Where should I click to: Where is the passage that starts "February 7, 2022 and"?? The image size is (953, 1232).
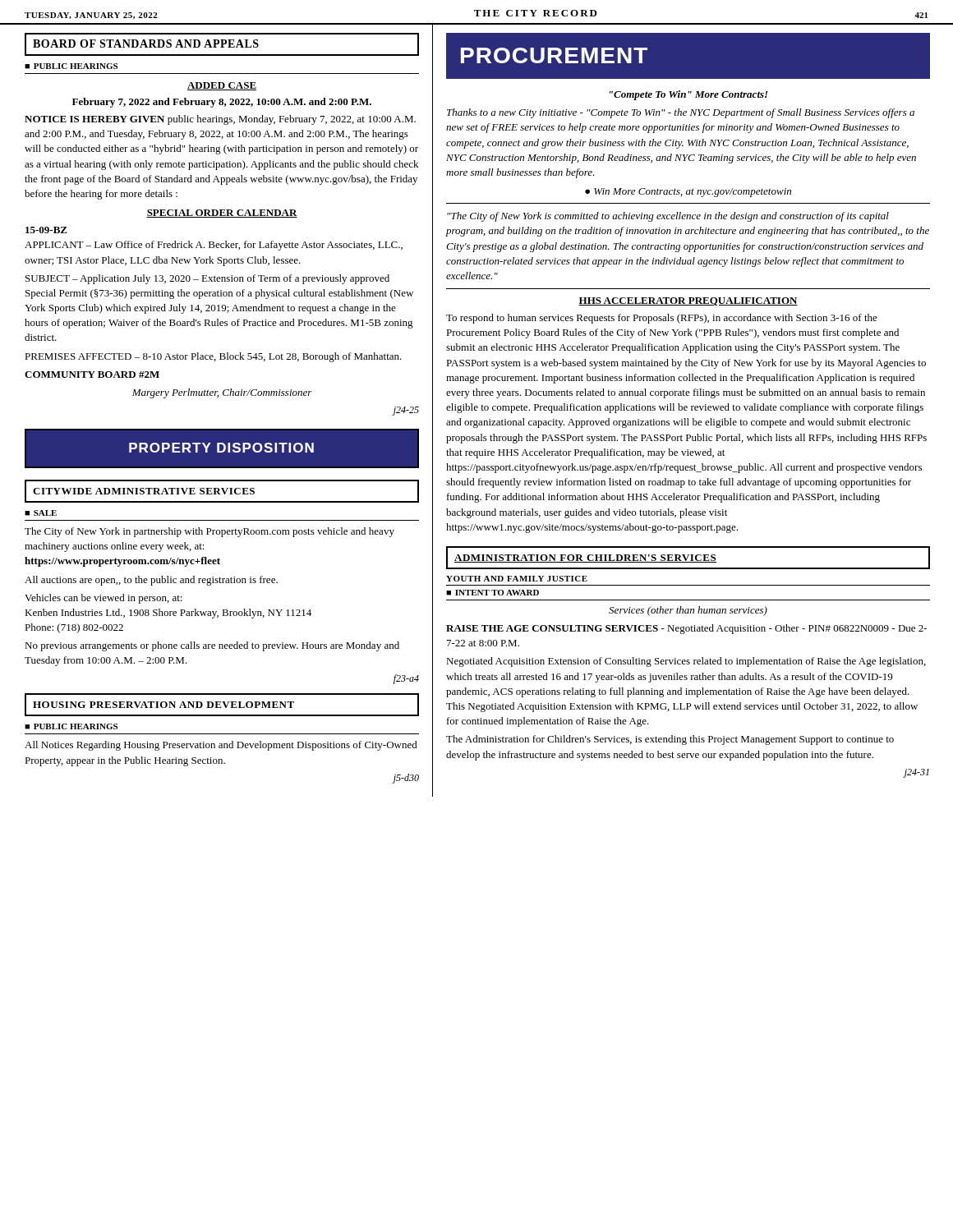pyautogui.click(x=222, y=101)
